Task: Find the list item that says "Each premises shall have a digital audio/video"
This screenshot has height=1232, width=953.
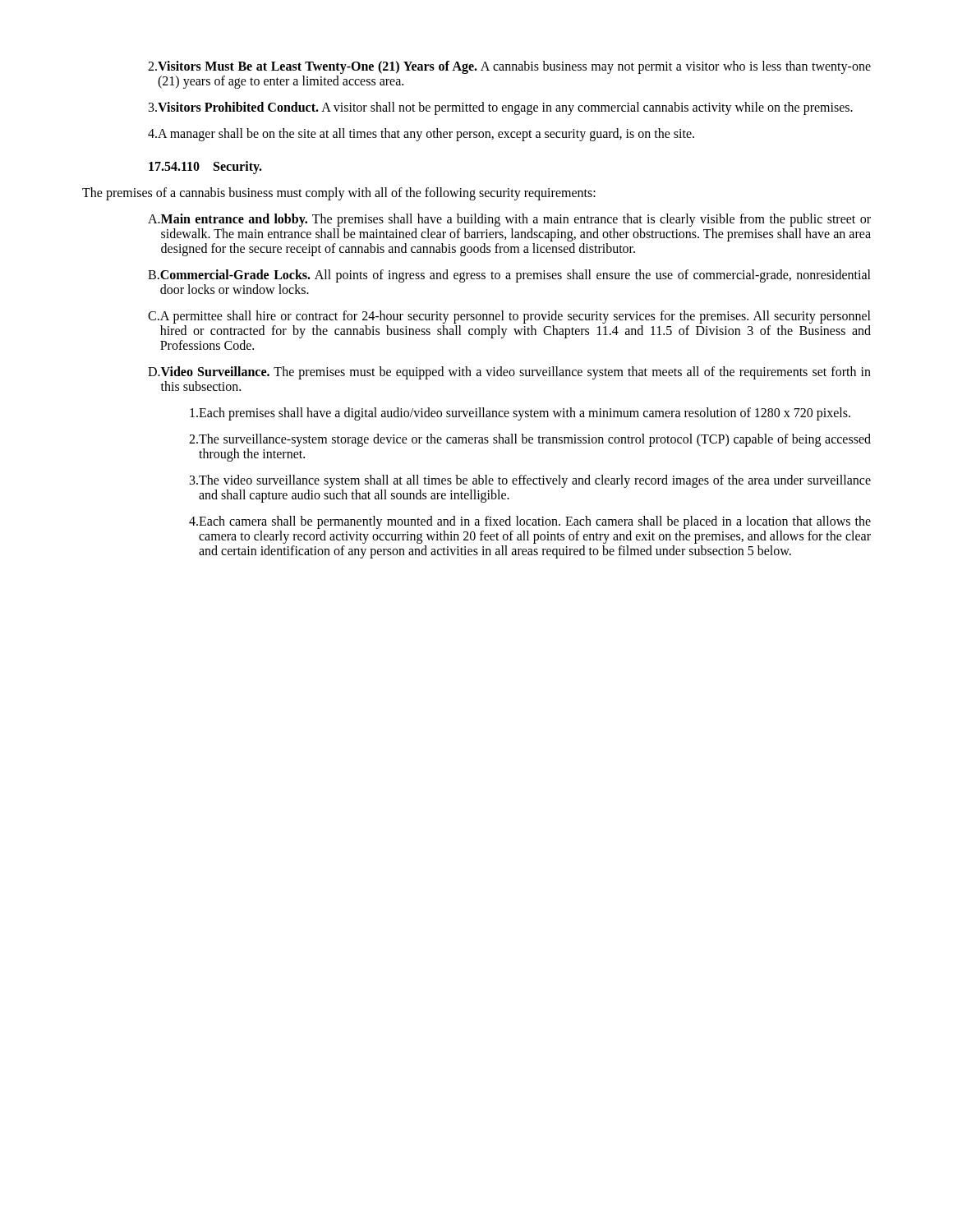Action: point(476,413)
